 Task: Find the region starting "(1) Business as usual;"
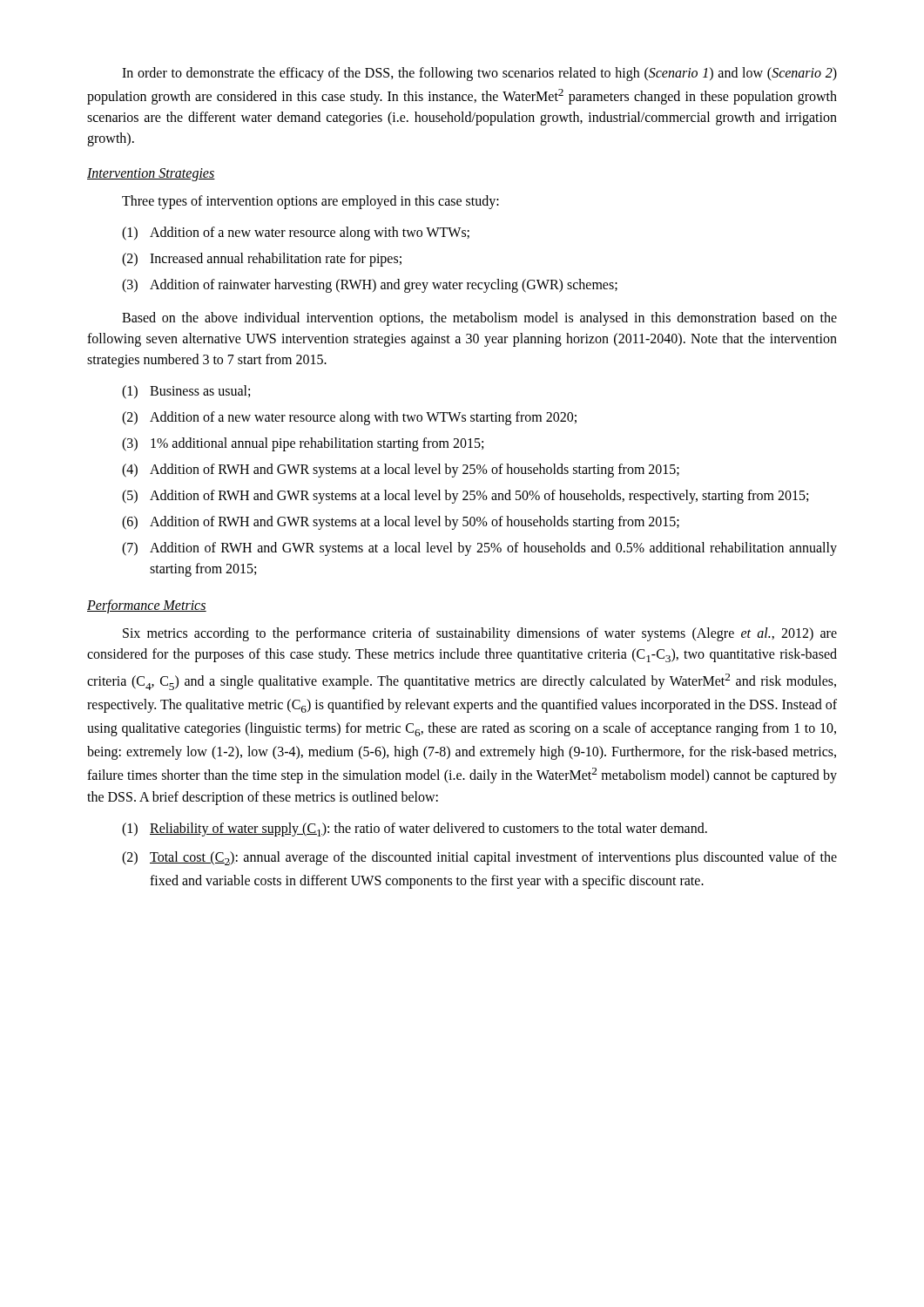(186, 392)
